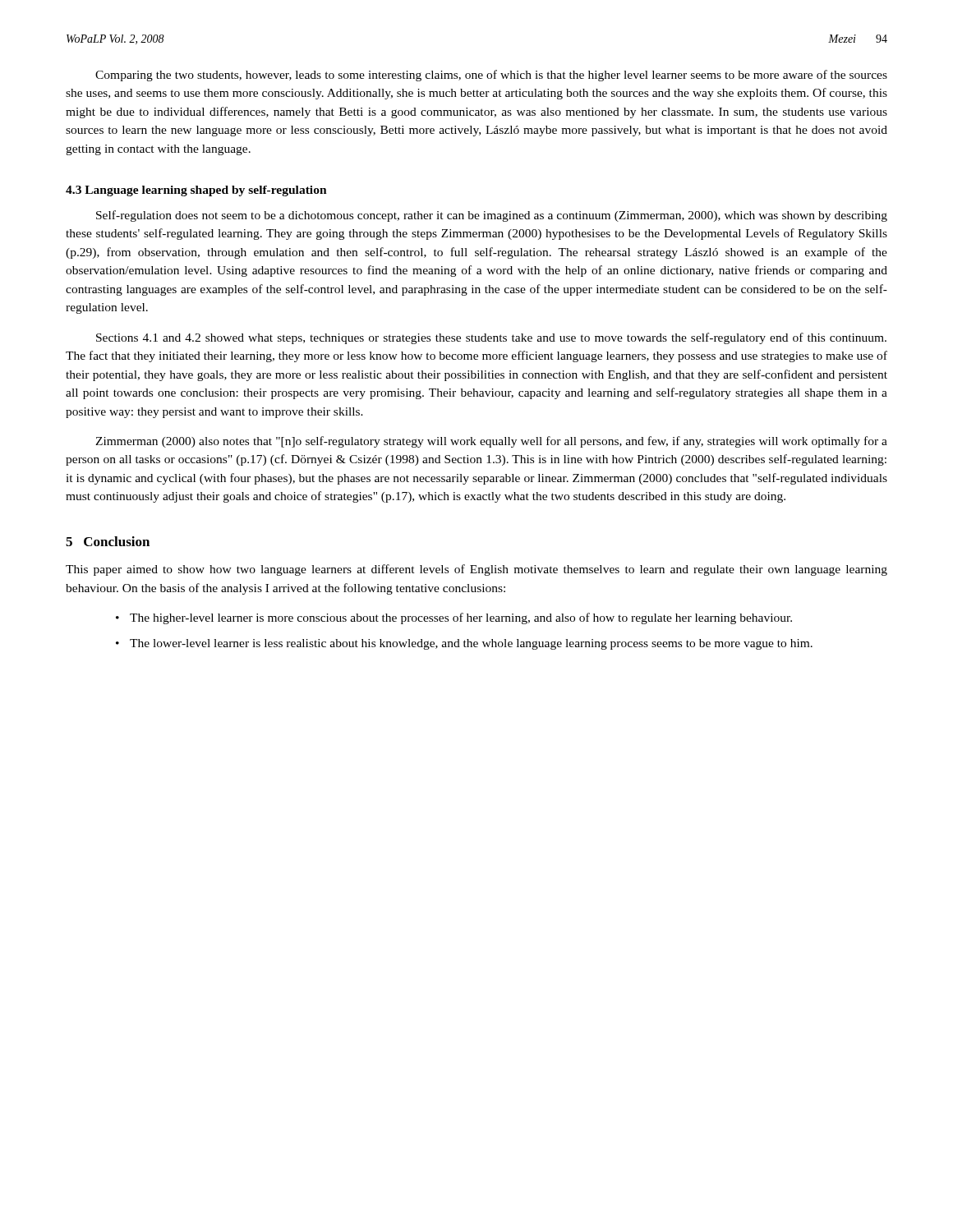Select the text starting "The lower-level learner is less"
Viewport: 953px width, 1232px height.
471,643
